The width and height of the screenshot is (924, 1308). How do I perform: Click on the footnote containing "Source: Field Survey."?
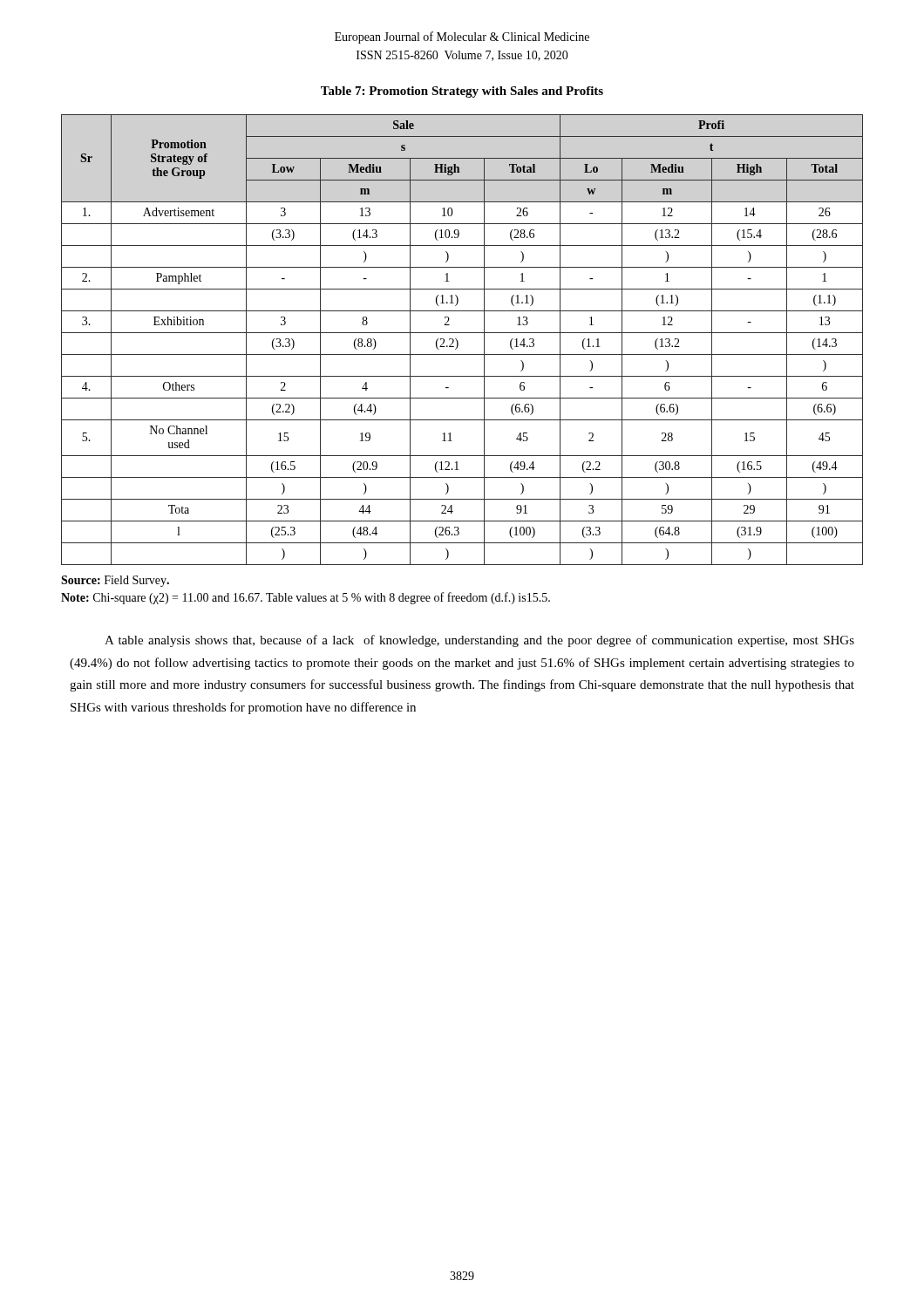tap(115, 580)
